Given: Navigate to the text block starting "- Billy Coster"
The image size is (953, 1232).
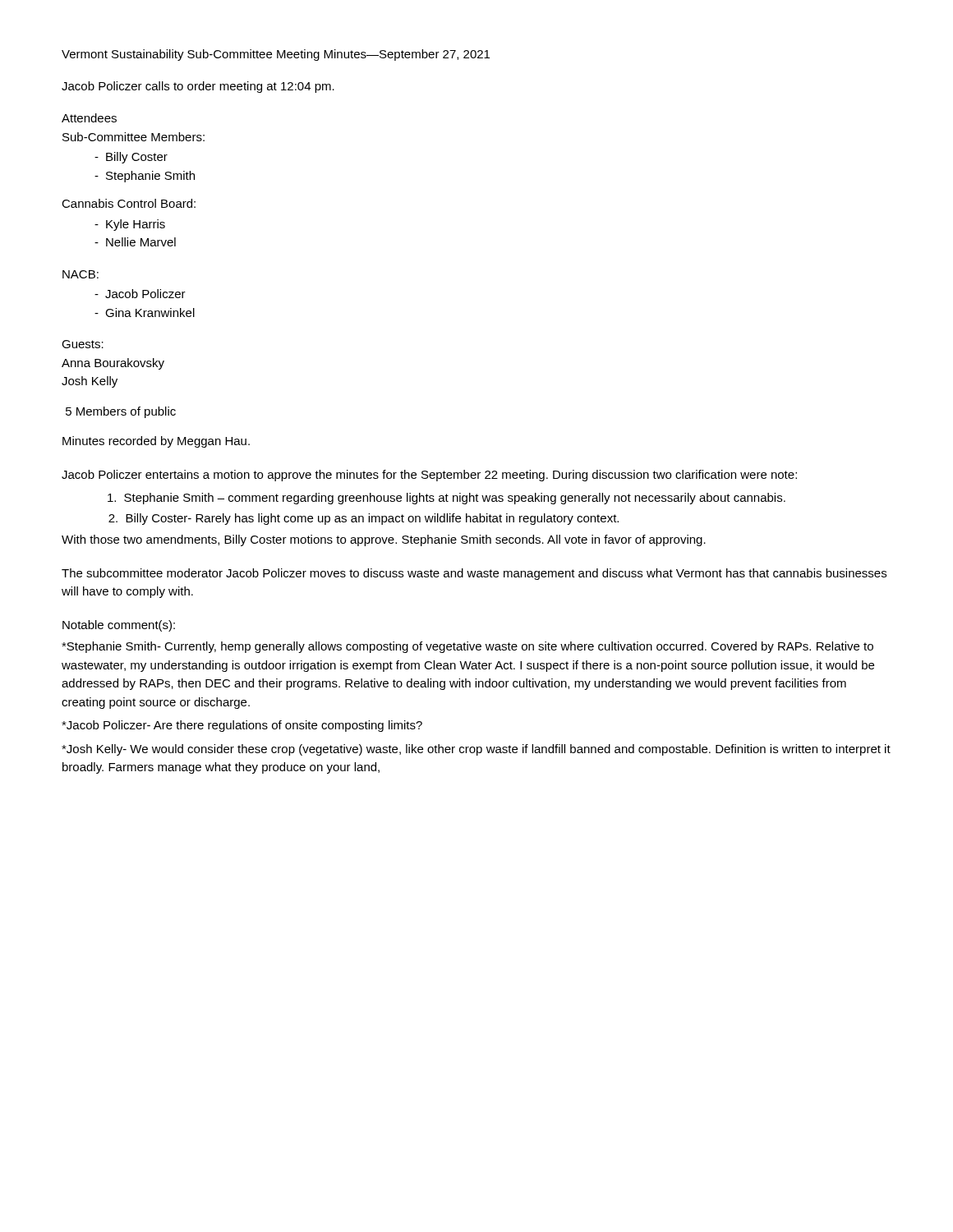Looking at the screenshot, I should click(131, 157).
